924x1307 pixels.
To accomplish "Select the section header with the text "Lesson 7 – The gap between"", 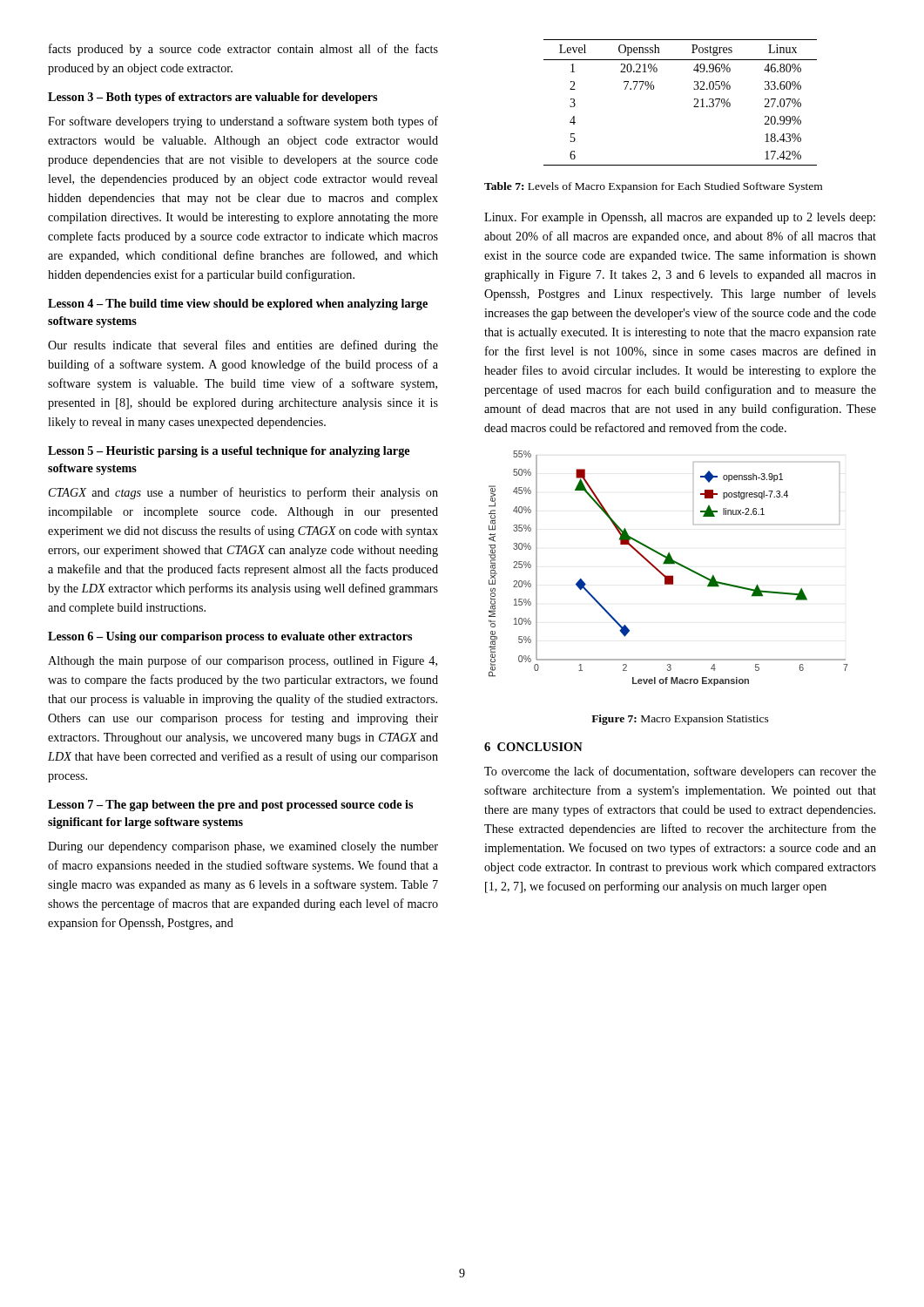I will pyautogui.click(x=231, y=813).
